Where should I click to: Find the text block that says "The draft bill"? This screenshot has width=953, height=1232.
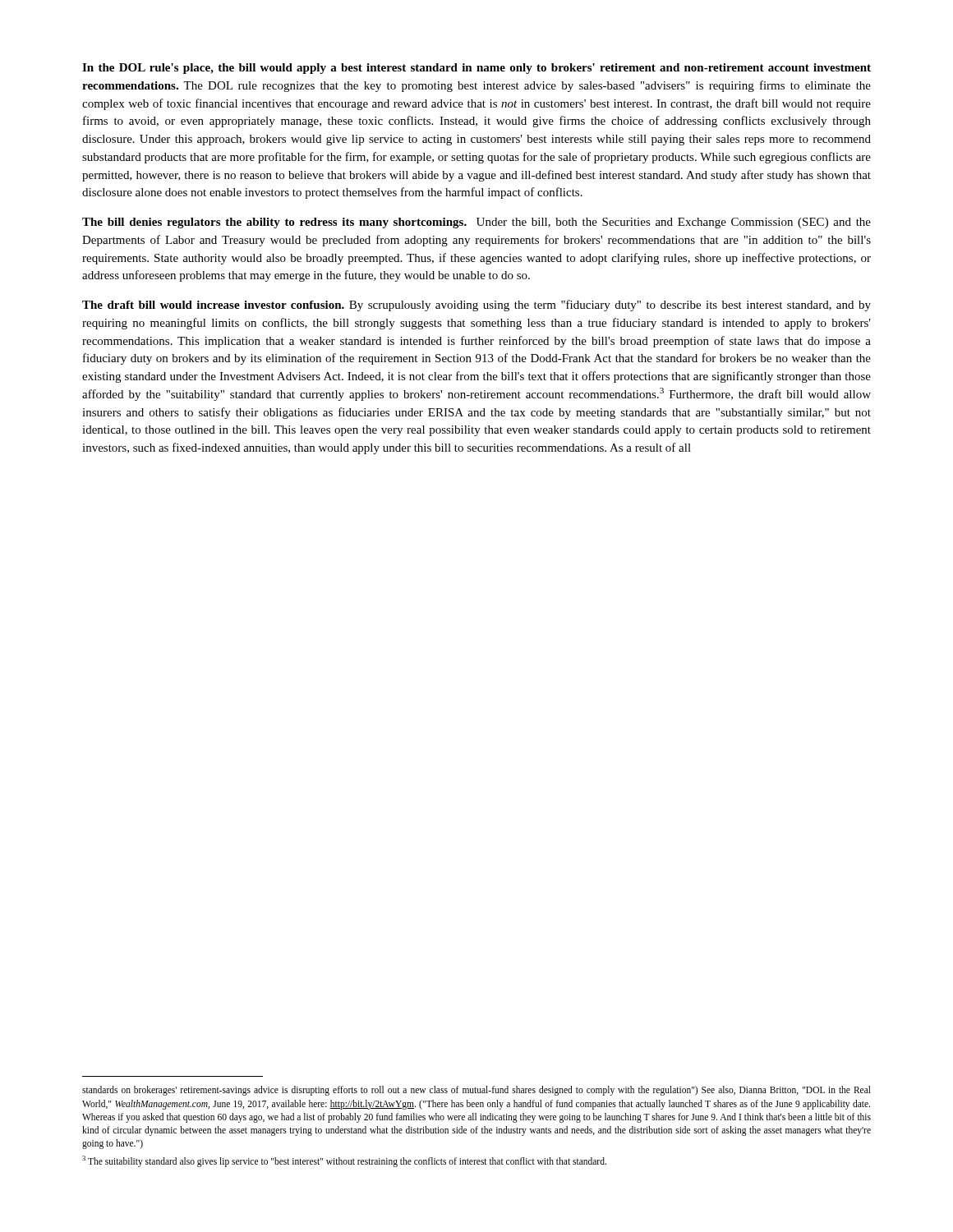point(476,377)
